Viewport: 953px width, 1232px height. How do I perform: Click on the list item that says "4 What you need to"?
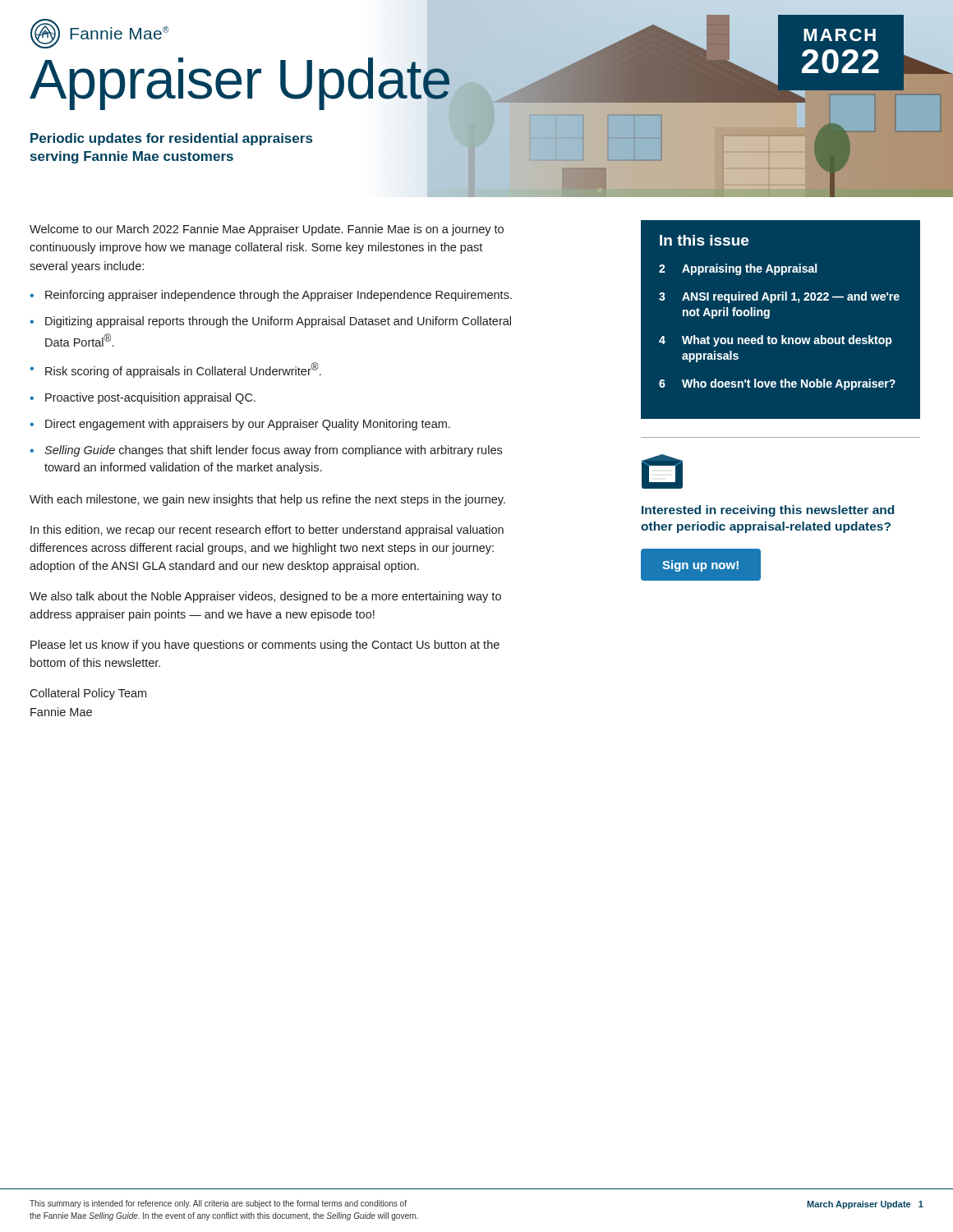pos(781,349)
